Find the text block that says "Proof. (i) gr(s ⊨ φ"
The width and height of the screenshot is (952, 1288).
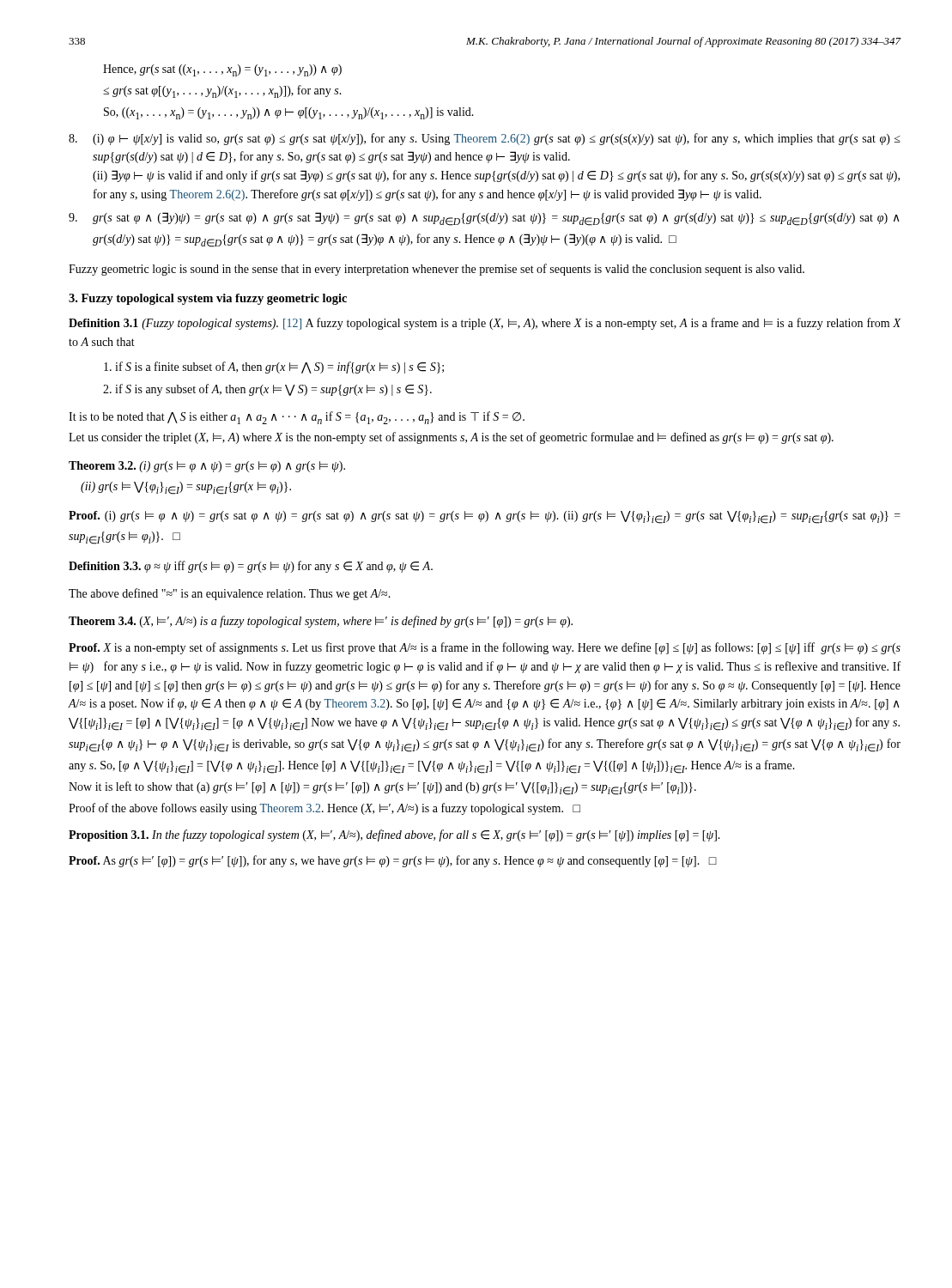point(485,528)
